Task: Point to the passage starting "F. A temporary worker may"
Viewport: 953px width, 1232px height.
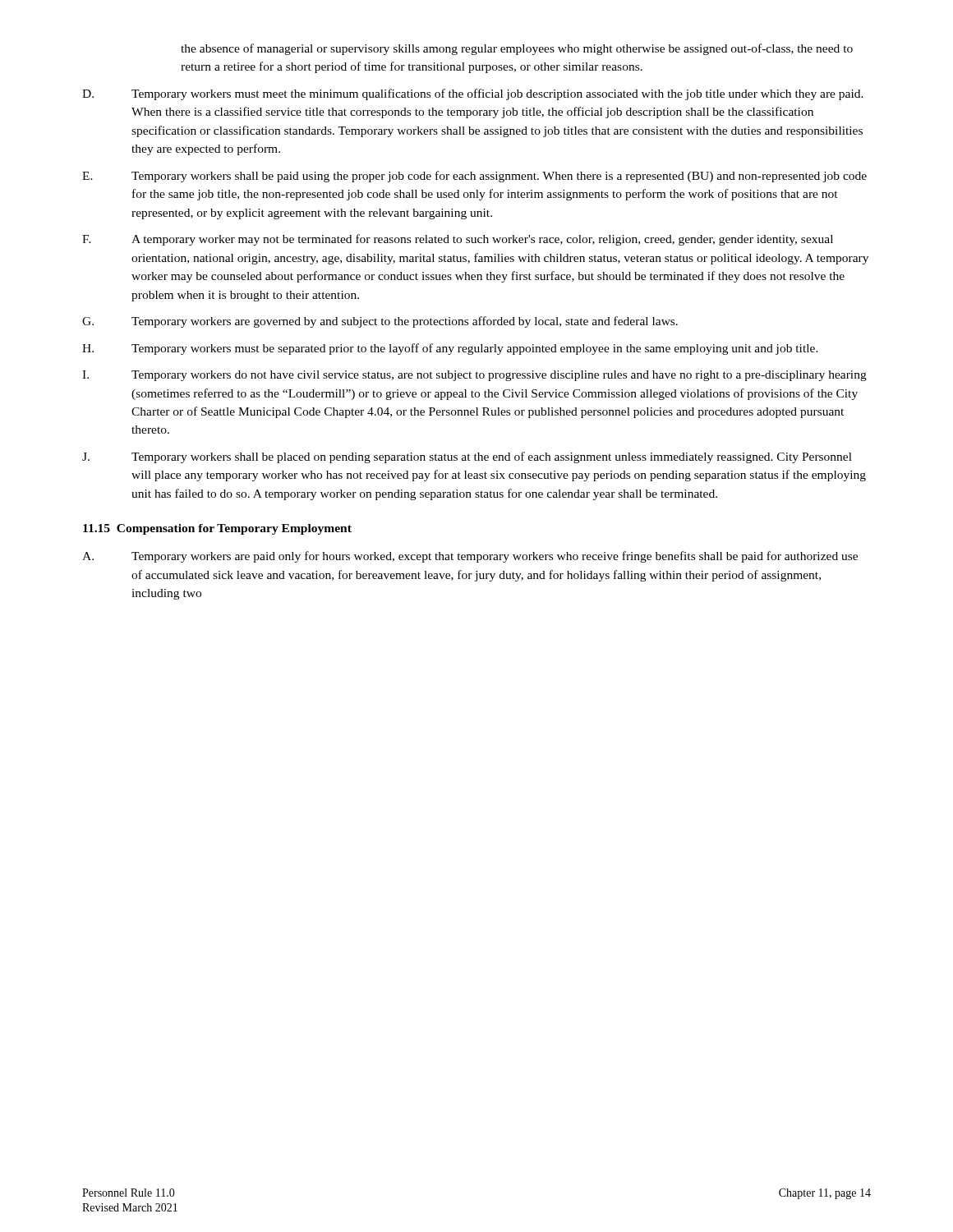Action: 476,267
